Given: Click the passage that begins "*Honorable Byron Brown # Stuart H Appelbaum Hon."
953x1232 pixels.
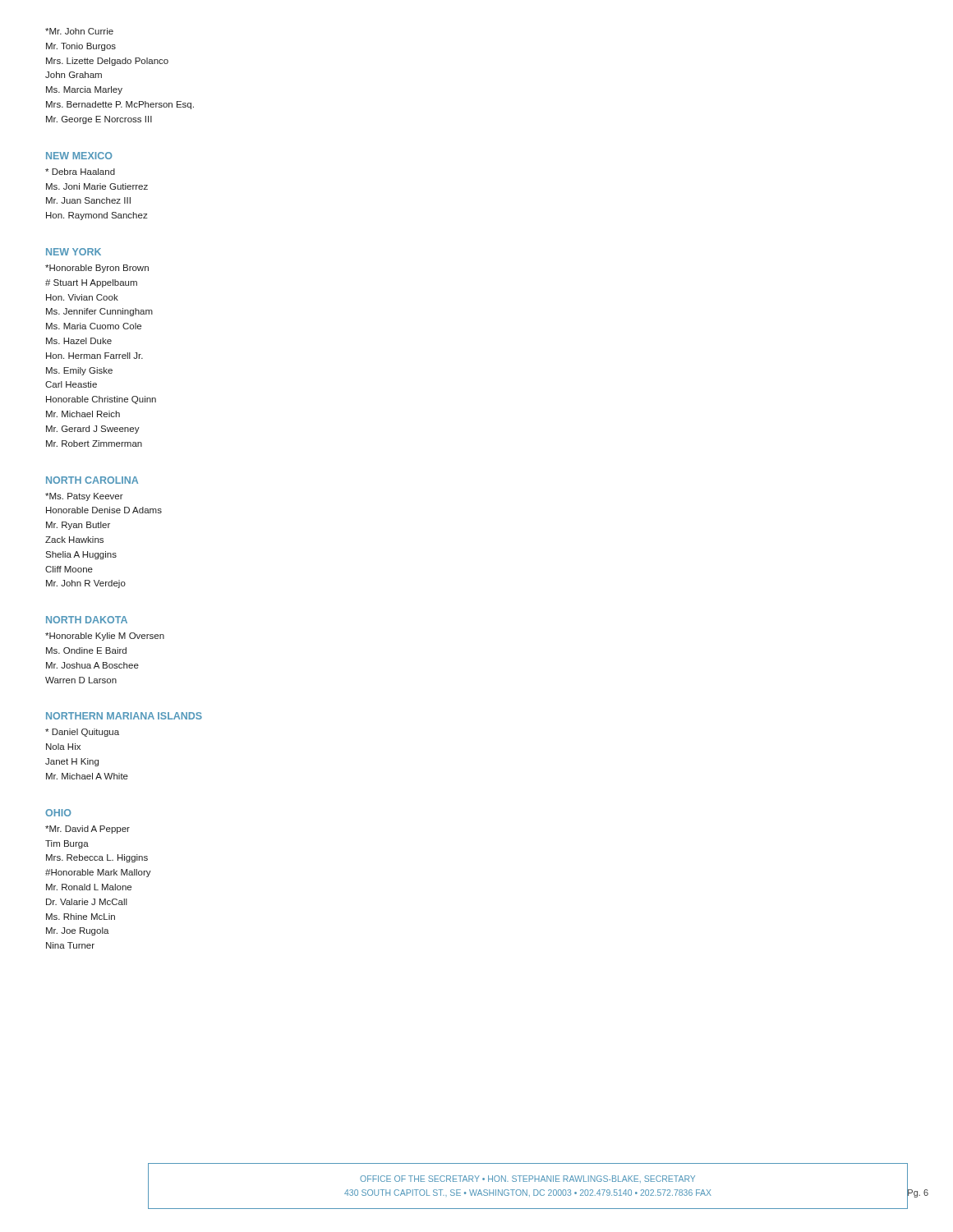Looking at the screenshot, I should [101, 355].
